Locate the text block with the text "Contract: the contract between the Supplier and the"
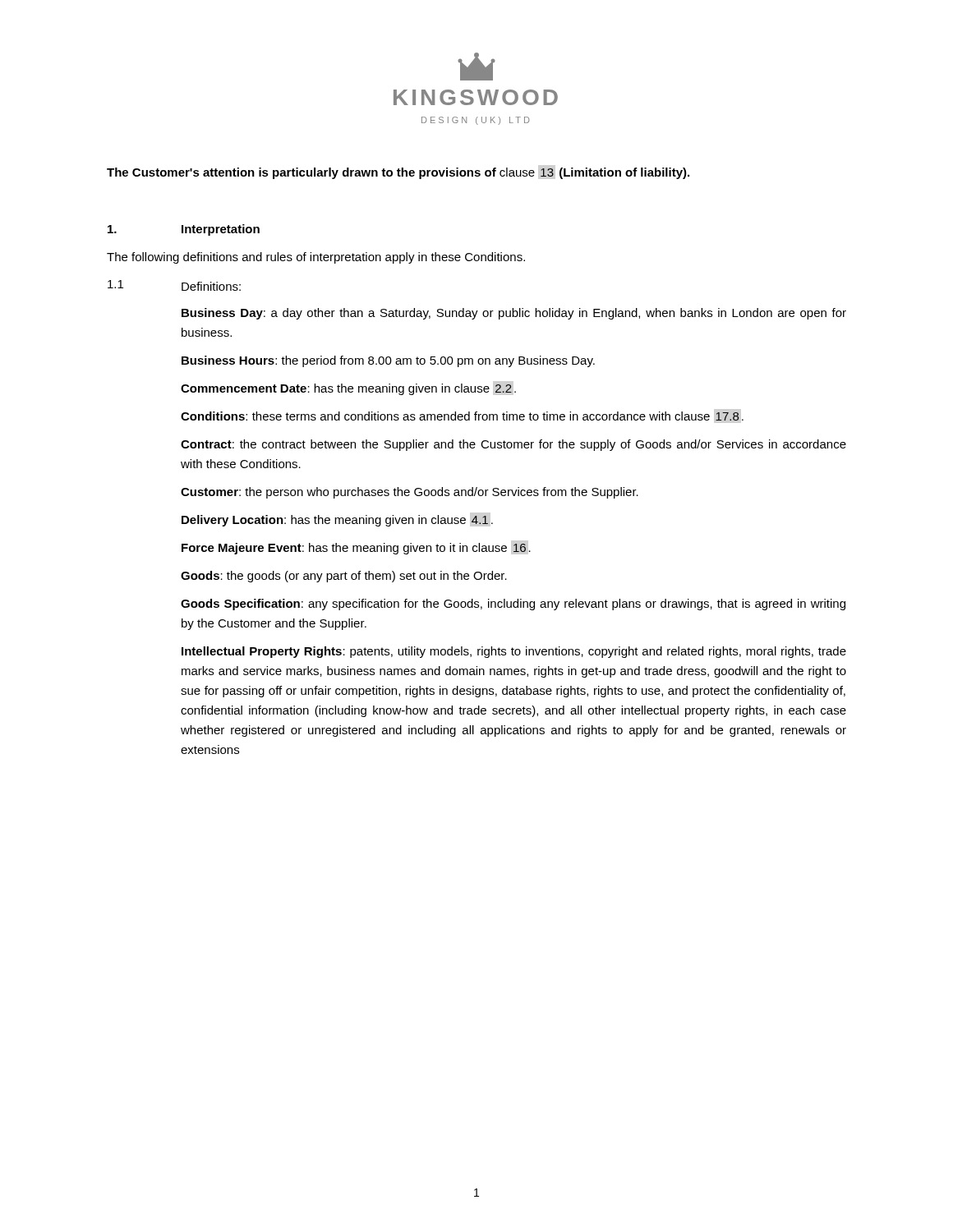Viewport: 953px width, 1232px height. pyautogui.click(x=513, y=453)
